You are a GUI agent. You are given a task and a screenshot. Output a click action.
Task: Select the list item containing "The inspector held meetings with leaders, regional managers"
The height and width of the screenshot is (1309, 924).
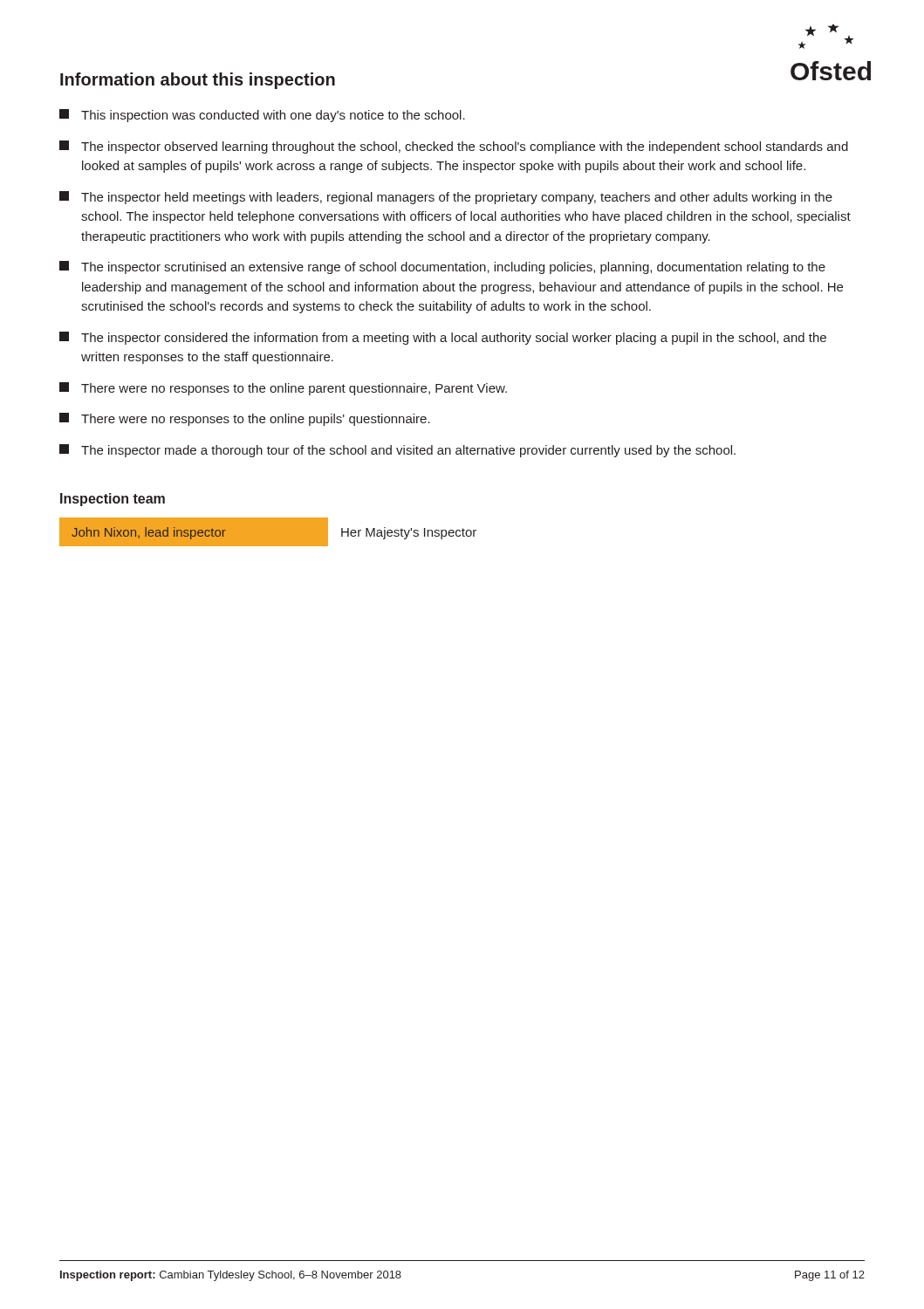462,217
